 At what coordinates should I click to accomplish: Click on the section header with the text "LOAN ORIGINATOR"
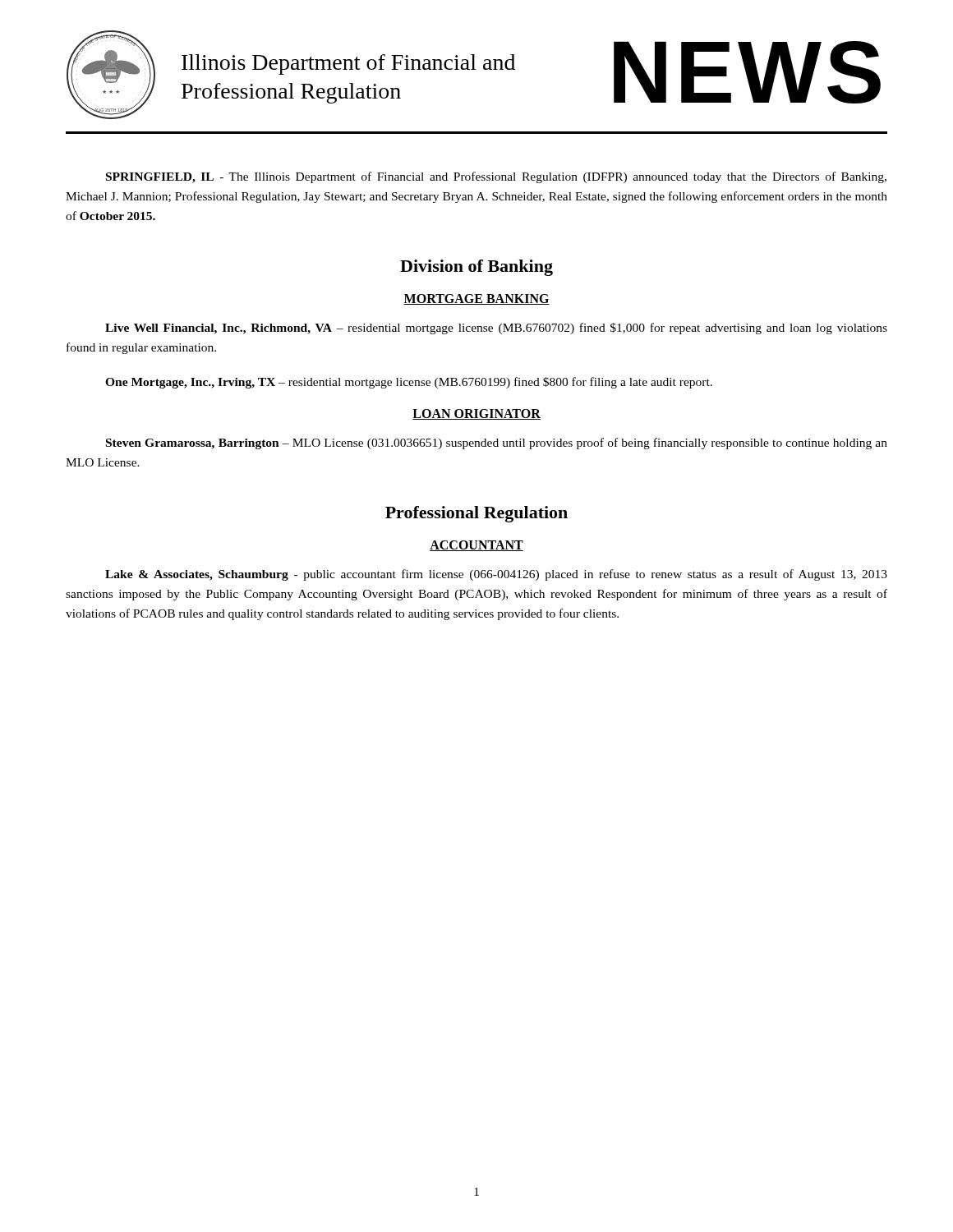[x=476, y=414]
